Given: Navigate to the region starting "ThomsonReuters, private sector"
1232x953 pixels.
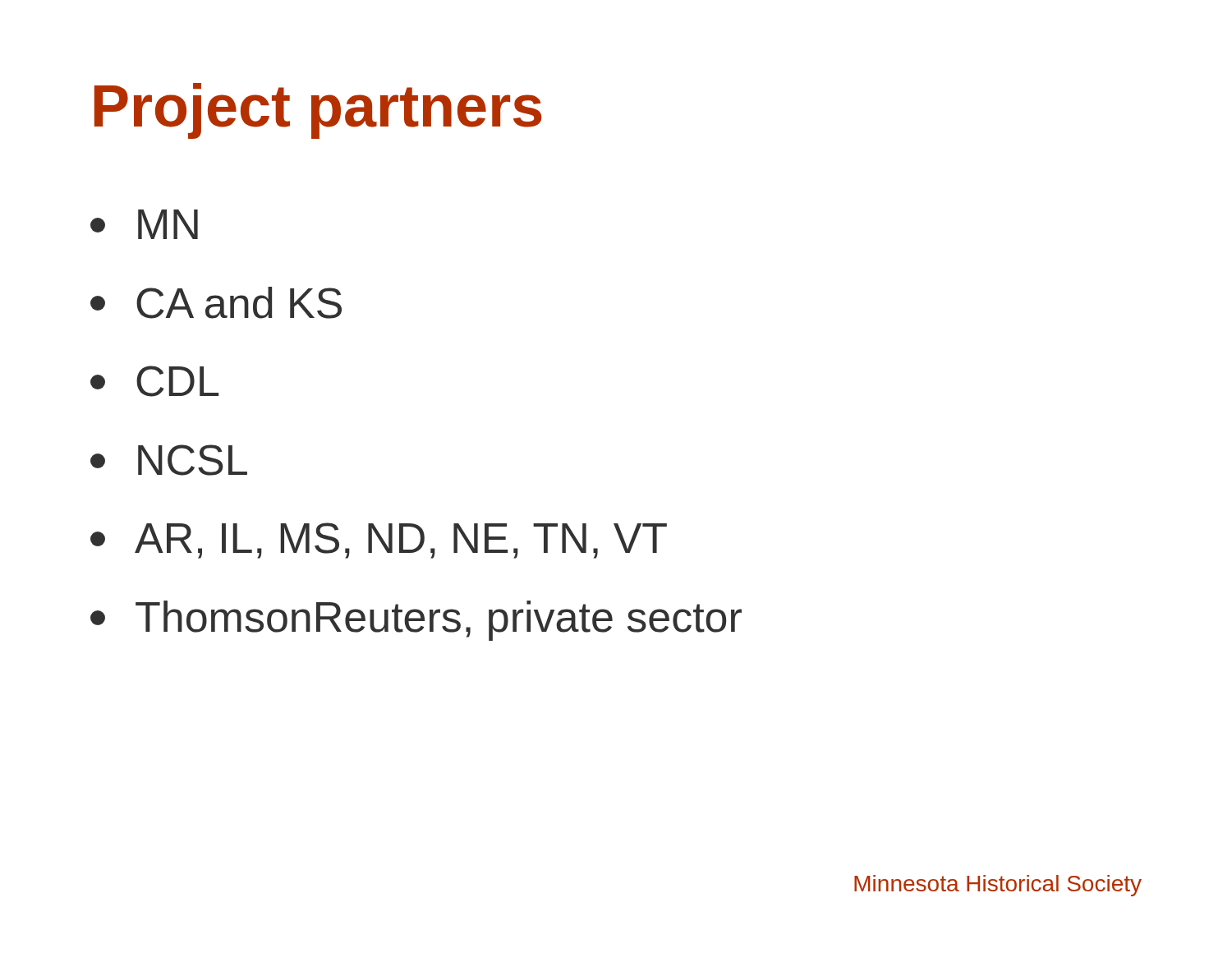Looking at the screenshot, I should (x=416, y=618).
